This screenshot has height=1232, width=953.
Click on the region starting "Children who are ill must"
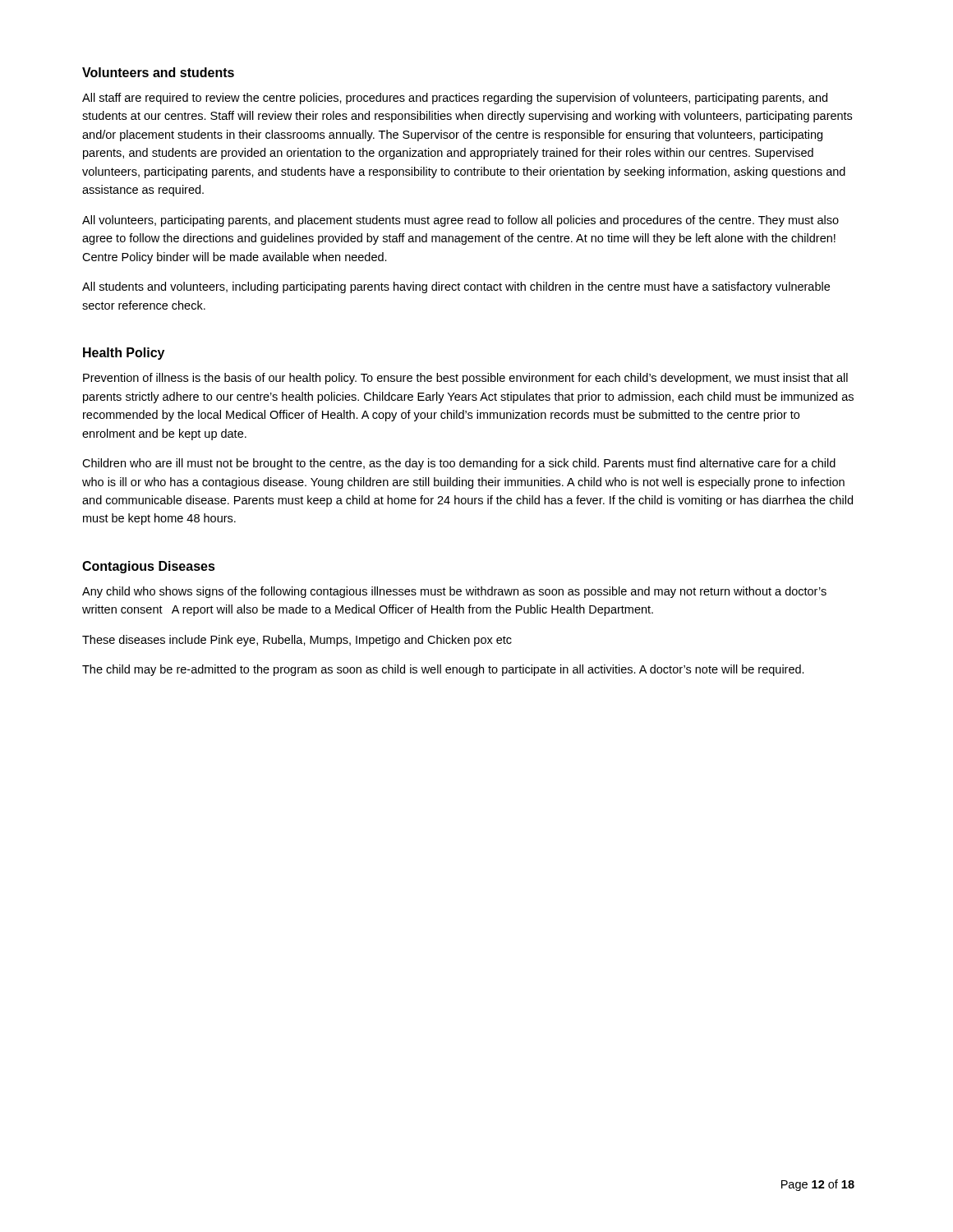[x=468, y=491]
